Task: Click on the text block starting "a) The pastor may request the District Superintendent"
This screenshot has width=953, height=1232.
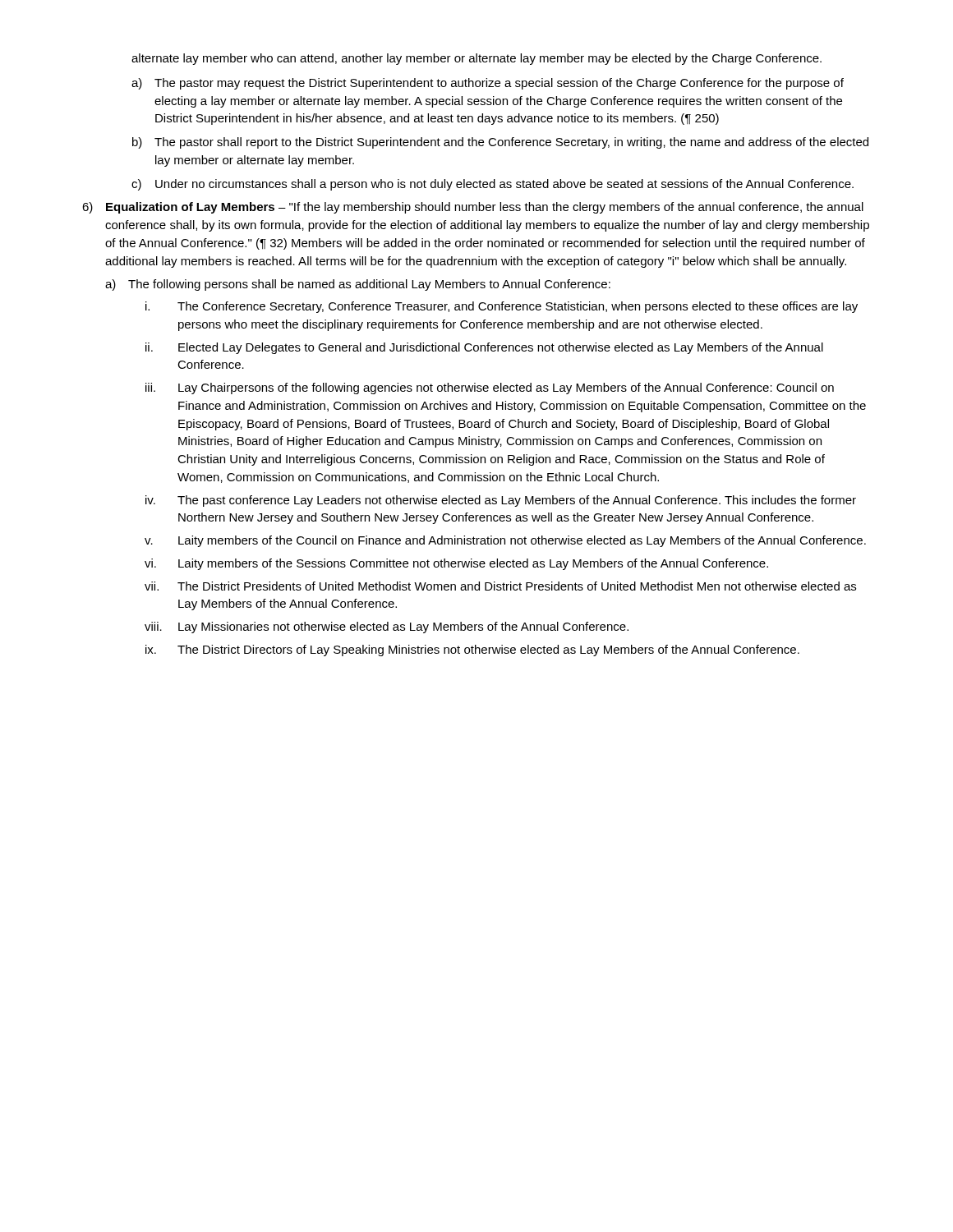Action: 501,100
